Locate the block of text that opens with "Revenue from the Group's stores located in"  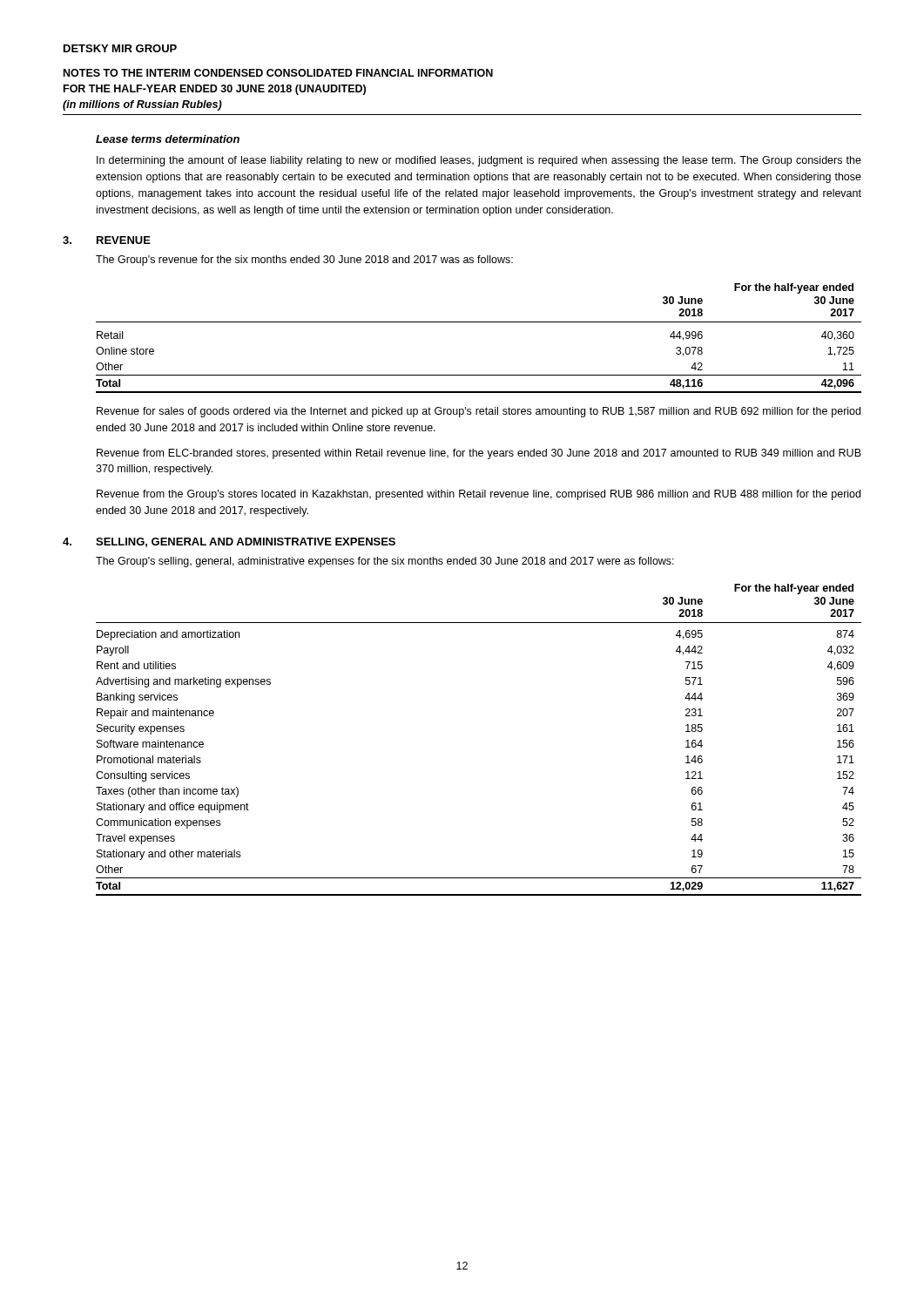point(479,502)
